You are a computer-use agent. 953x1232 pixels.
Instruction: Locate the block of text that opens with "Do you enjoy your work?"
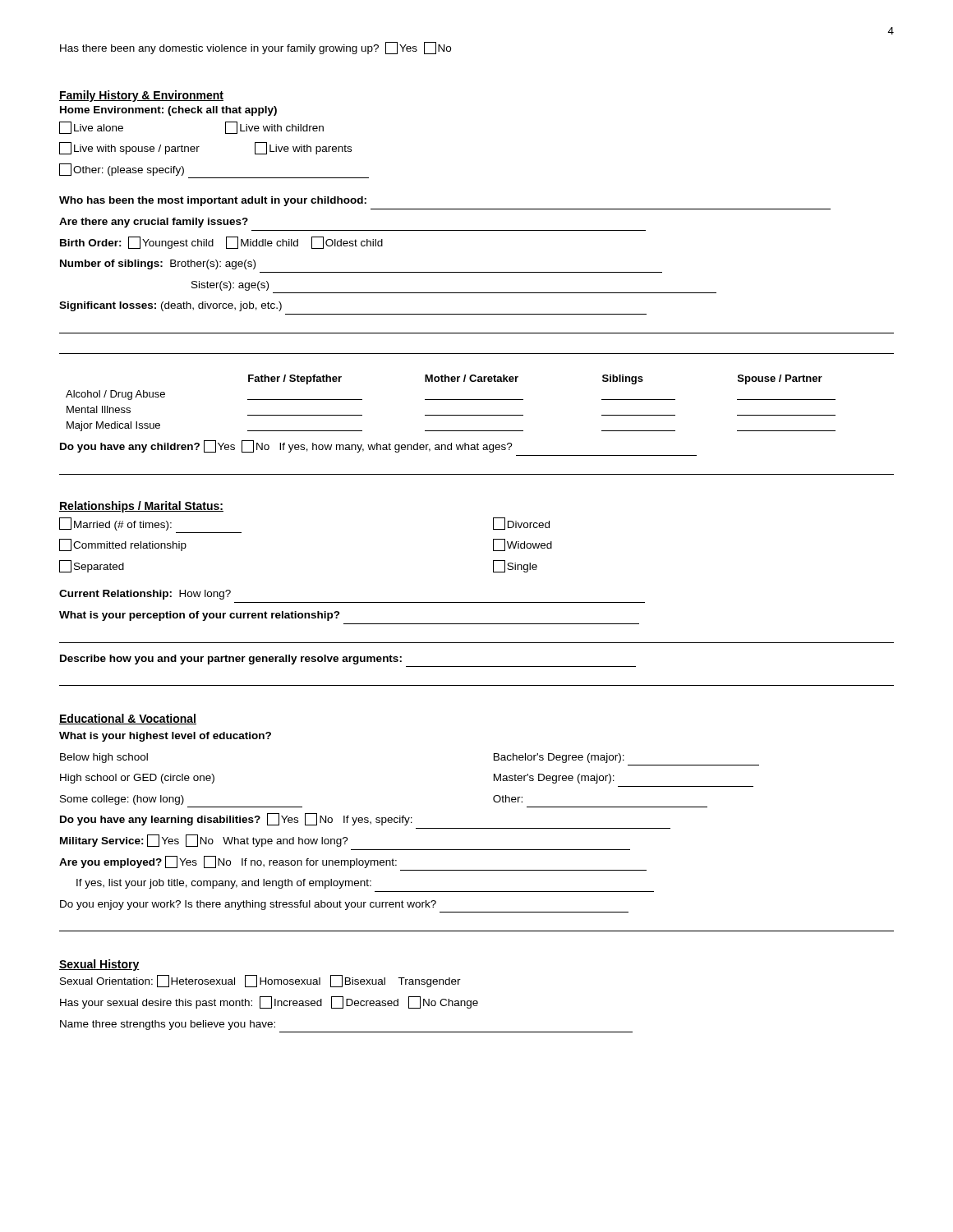click(x=344, y=905)
